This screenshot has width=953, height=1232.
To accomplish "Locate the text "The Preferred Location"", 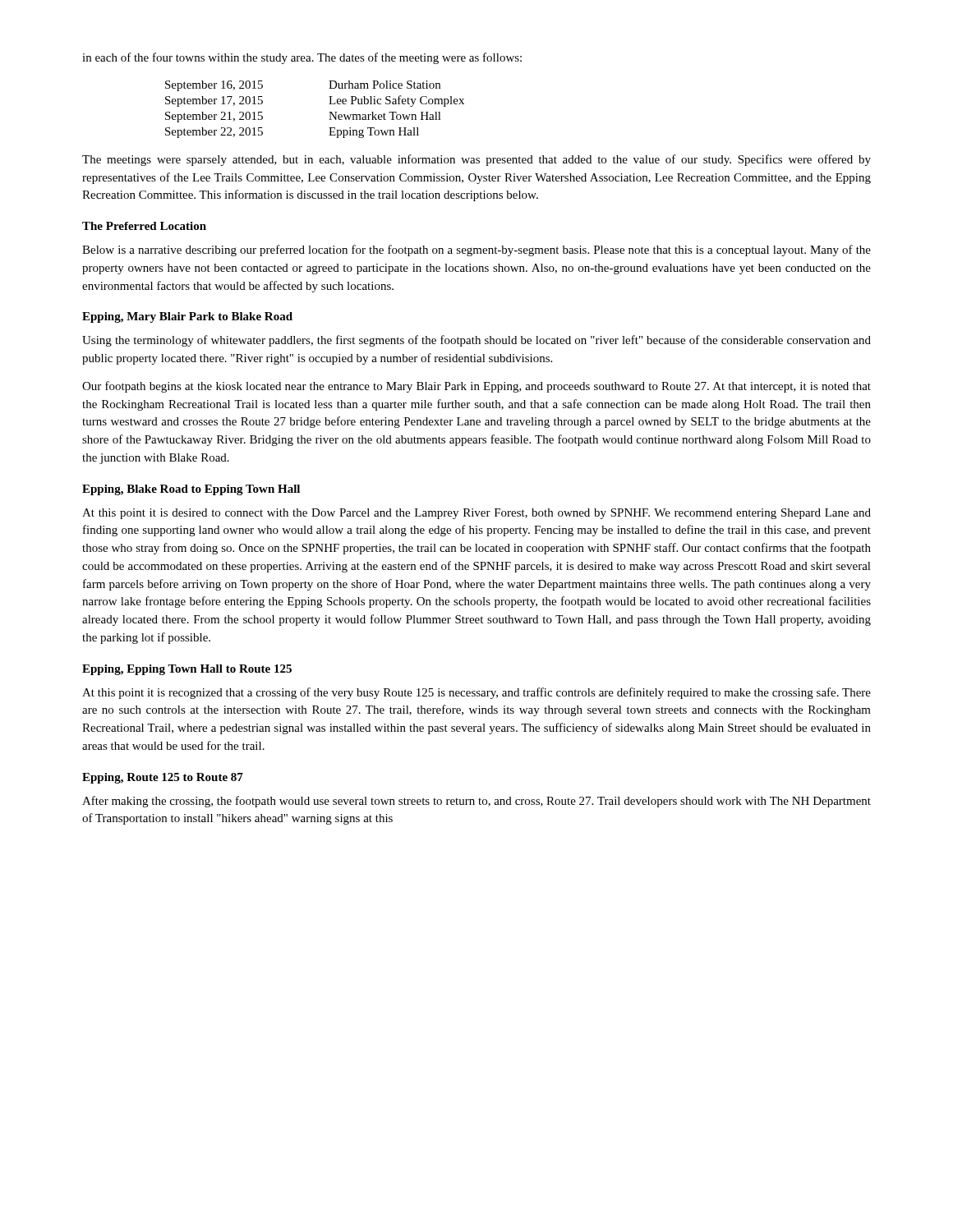I will coord(144,226).
